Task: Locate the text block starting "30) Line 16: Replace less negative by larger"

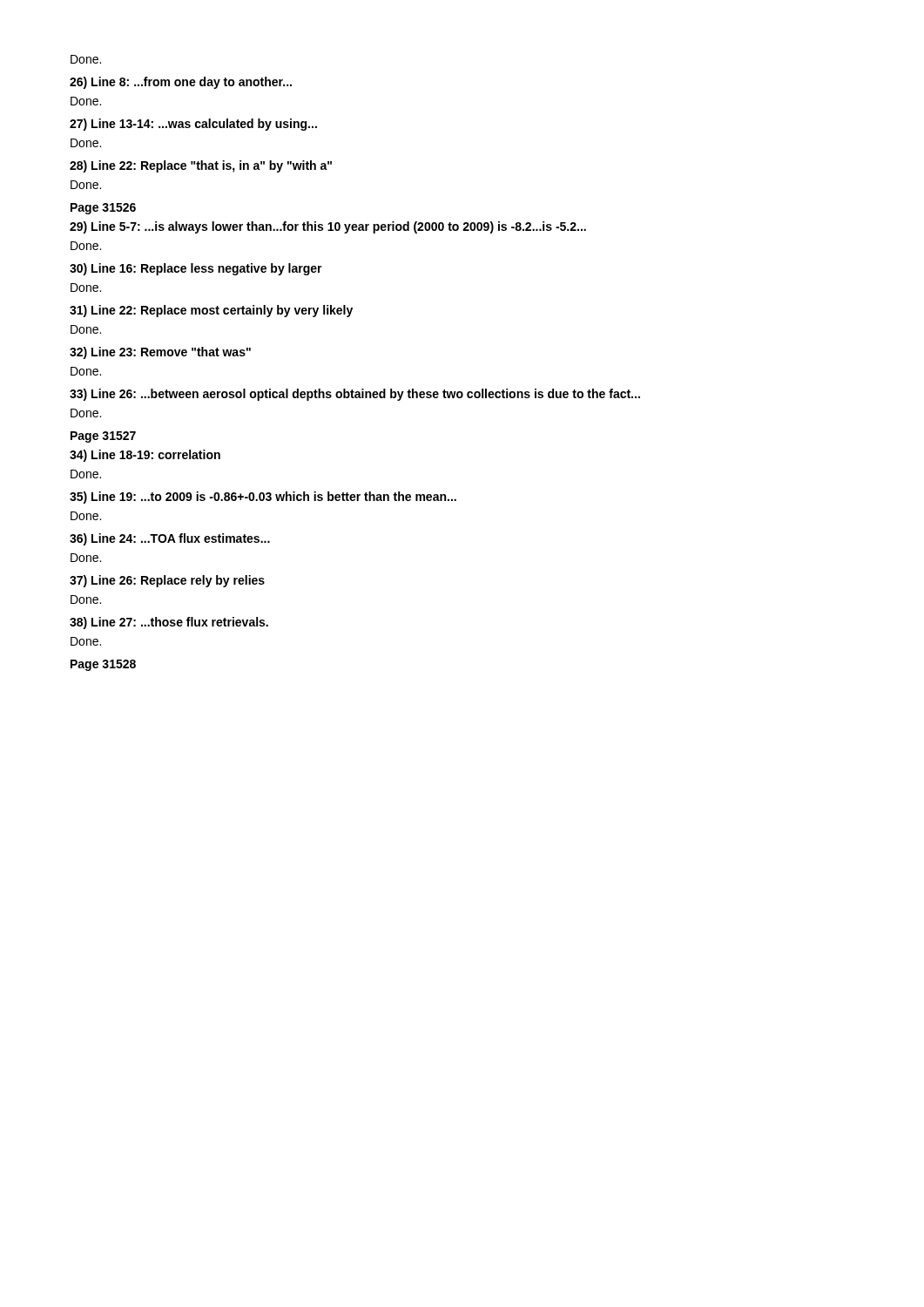Action: (x=196, y=268)
